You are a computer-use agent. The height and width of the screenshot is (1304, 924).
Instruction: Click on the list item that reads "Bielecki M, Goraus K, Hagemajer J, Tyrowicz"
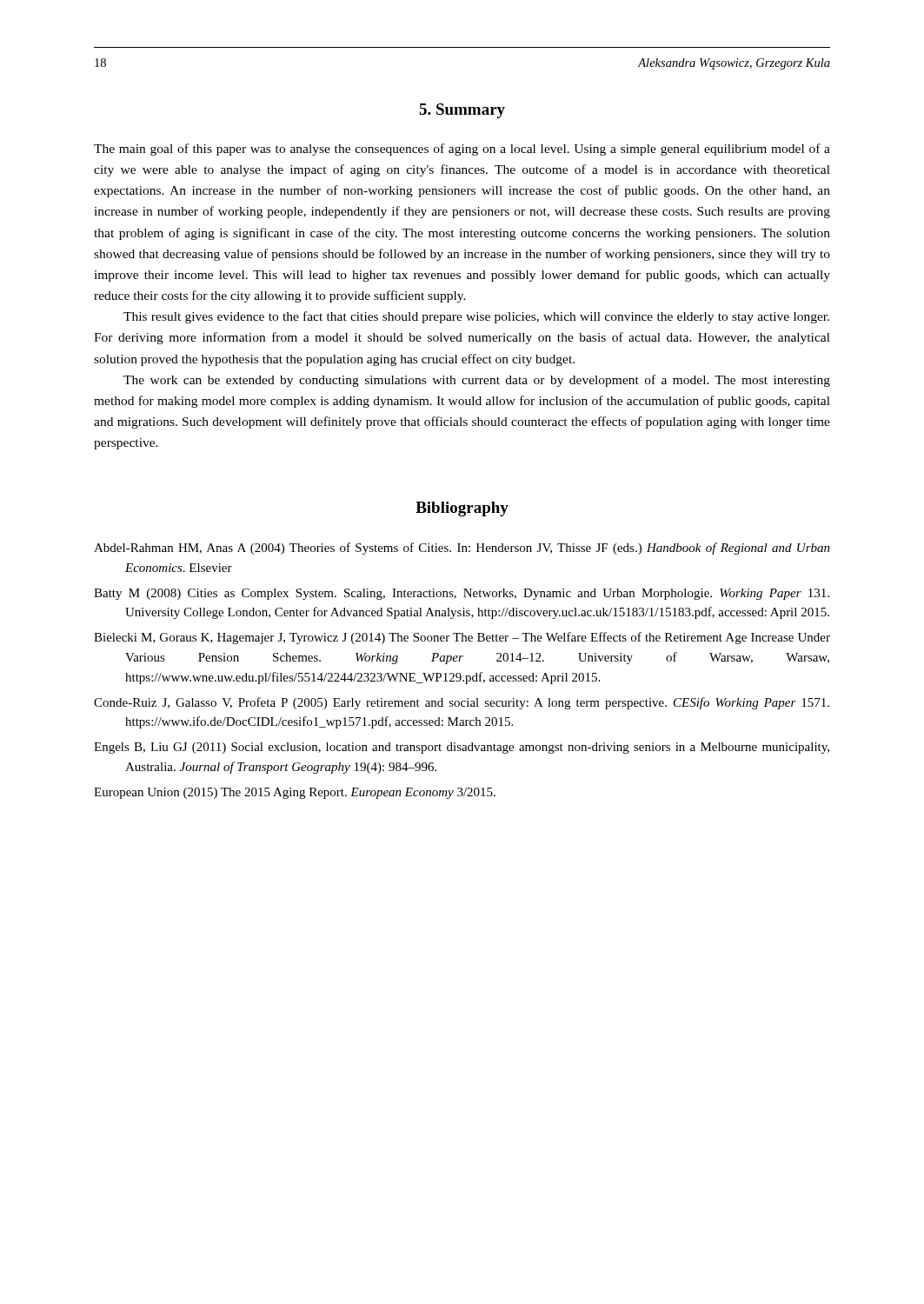[x=462, y=657]
